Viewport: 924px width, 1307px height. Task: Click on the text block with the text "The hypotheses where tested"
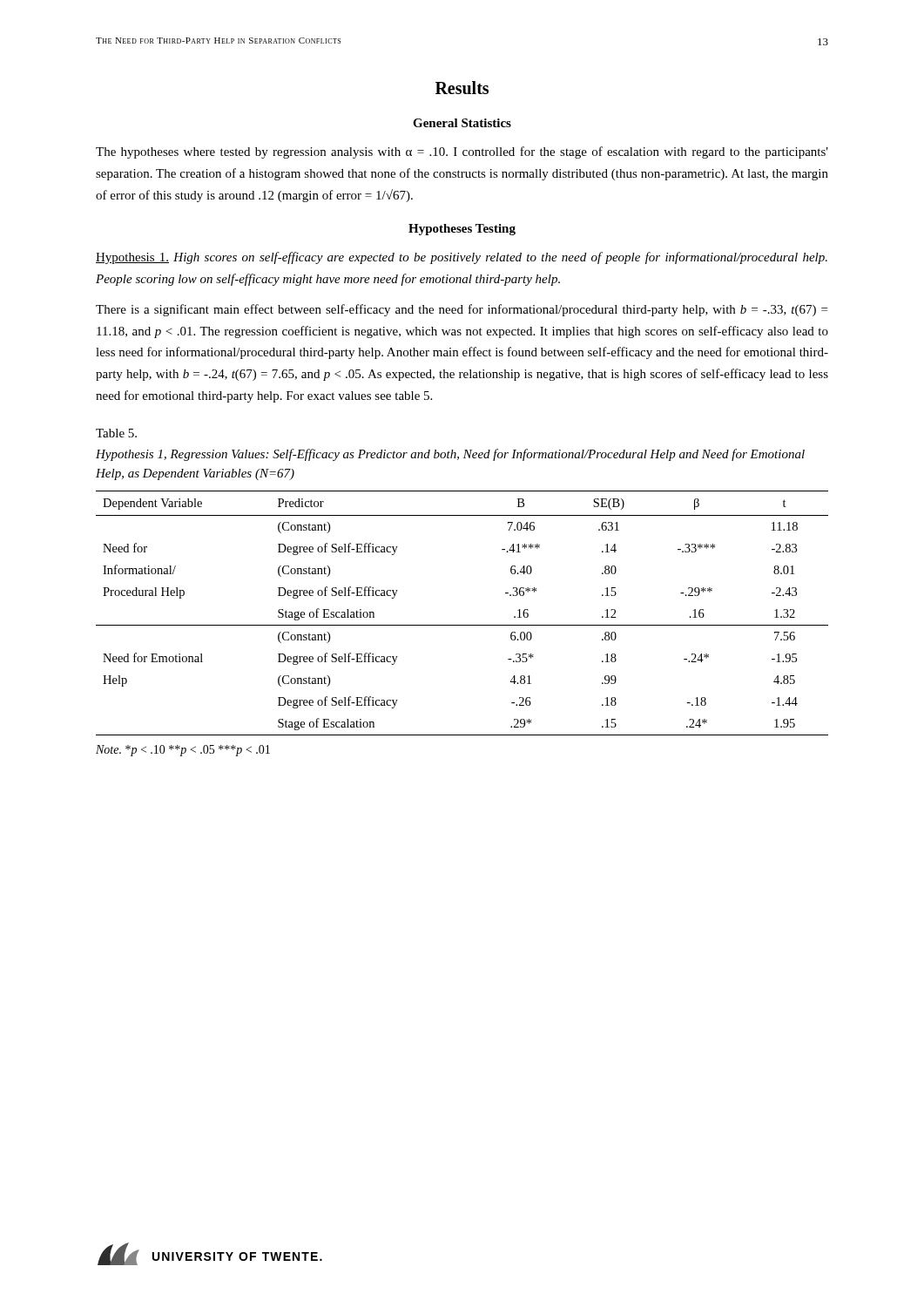[462, 173]
